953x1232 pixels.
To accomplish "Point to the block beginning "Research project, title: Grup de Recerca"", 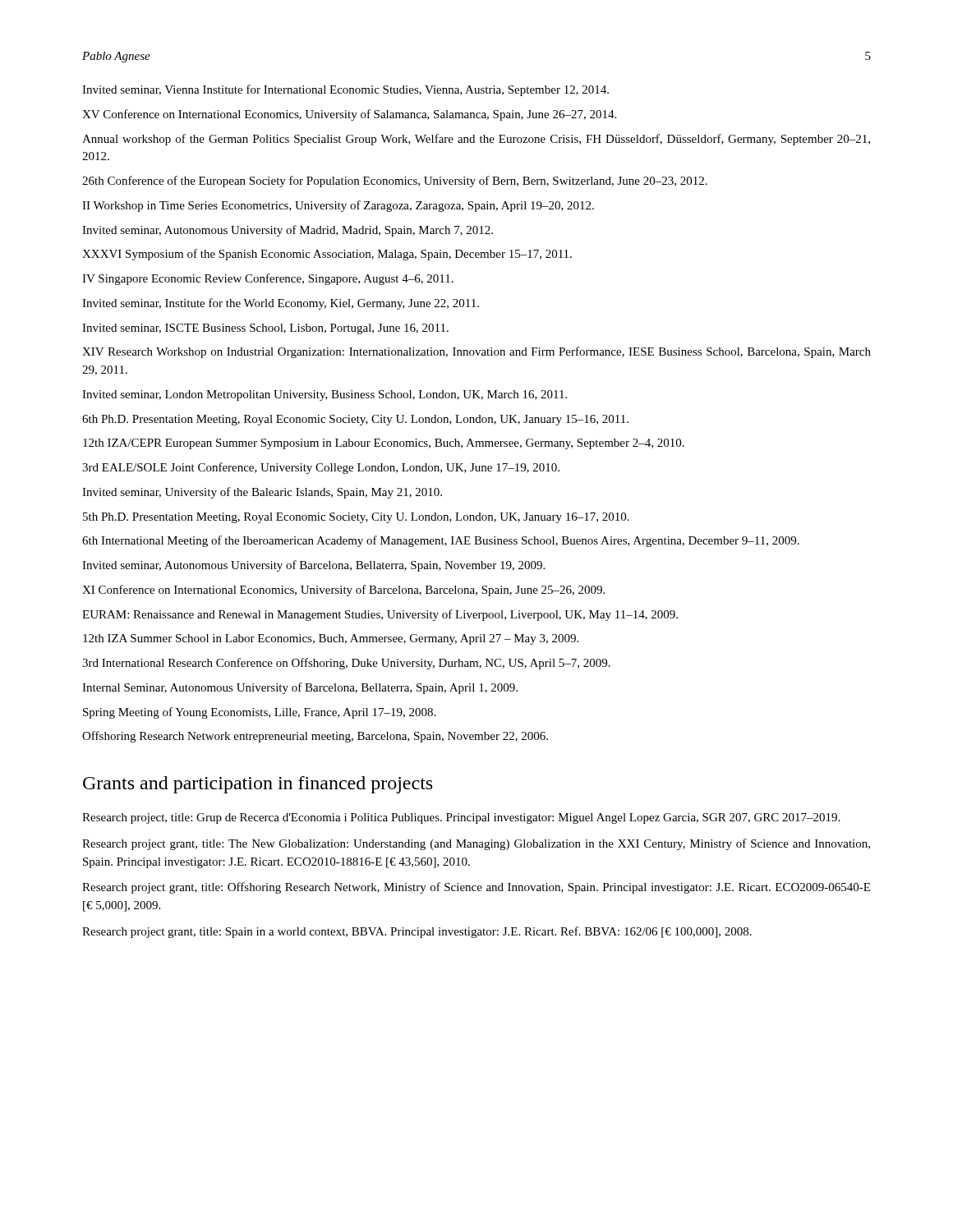I will pyautogui.click(x=461, y=817).
